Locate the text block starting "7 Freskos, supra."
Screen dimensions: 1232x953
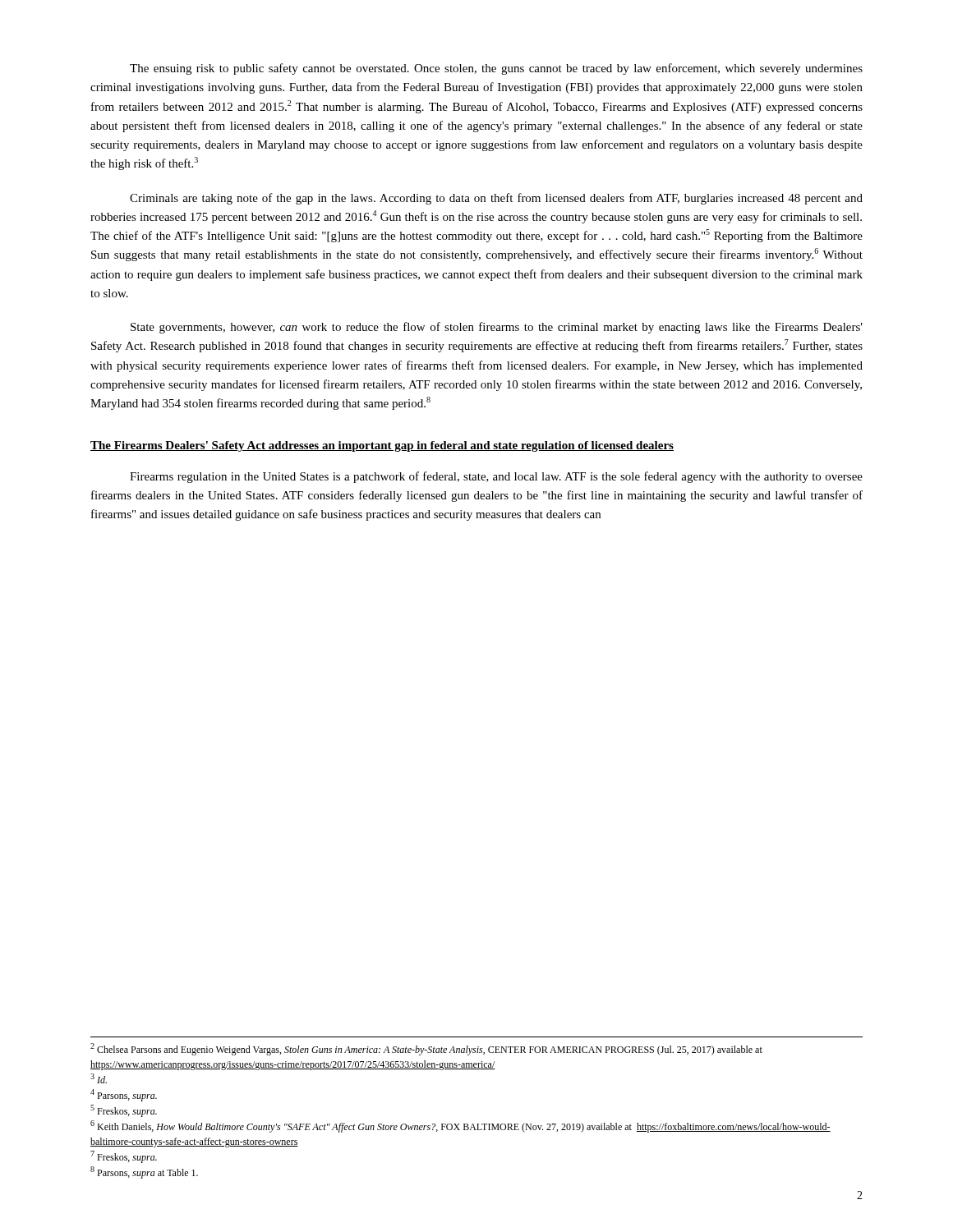click(x=124, y=1156)
